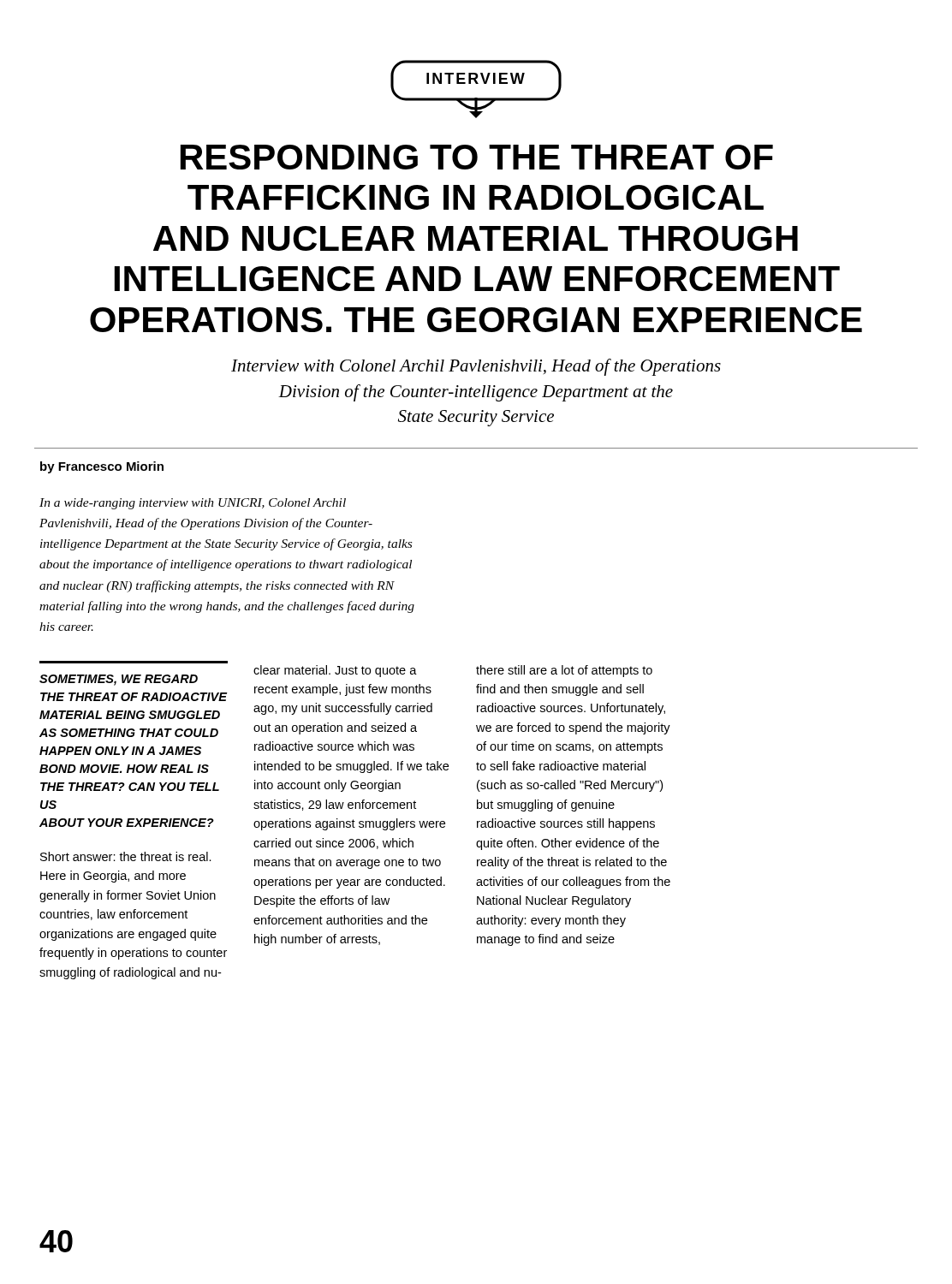The image size is (952, 1284).
Task: Navigate to the region starting "Short answer: the threat is real. Here"
Action: click(133, 914)
